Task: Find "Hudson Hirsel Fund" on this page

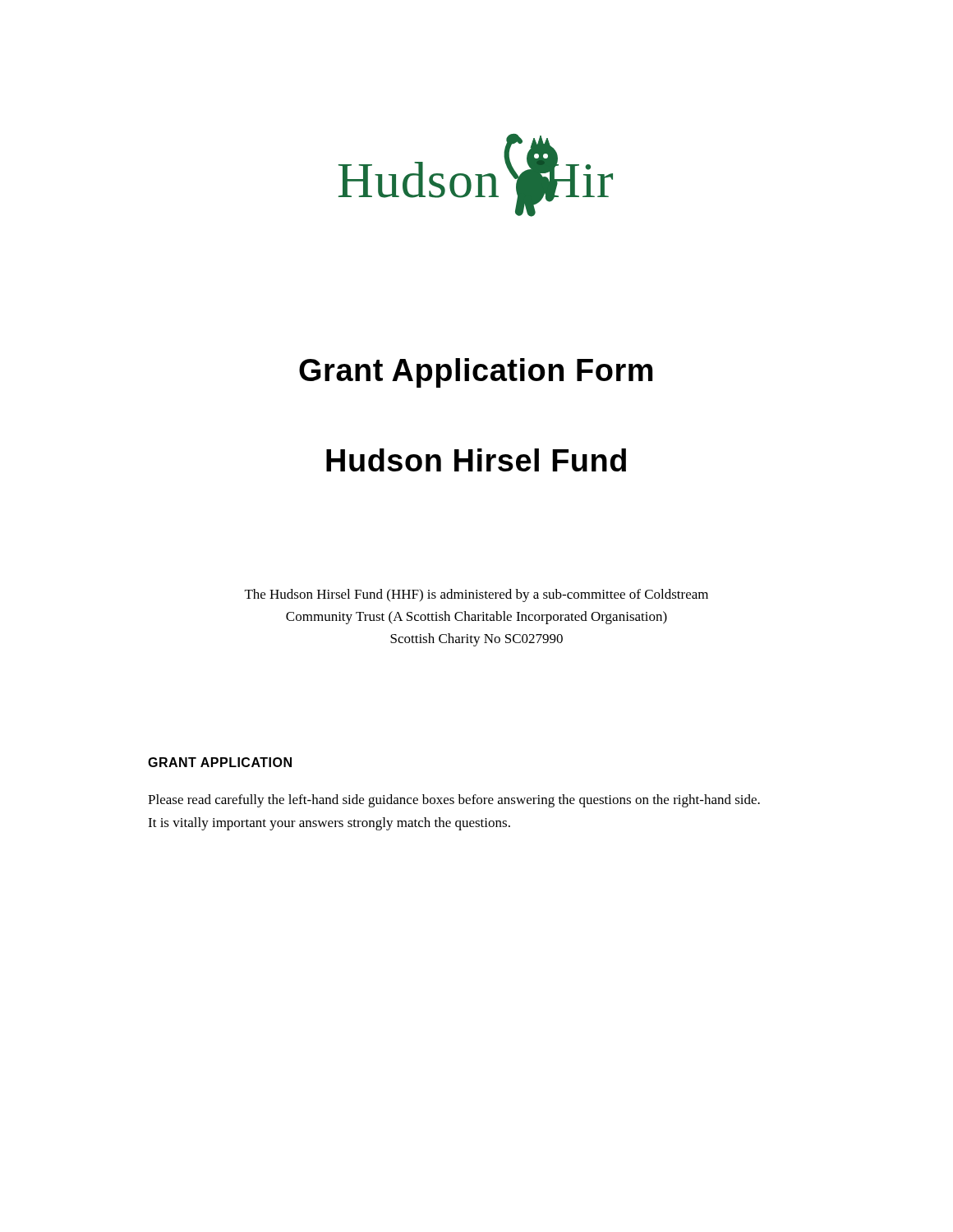Action: (476, 461)
